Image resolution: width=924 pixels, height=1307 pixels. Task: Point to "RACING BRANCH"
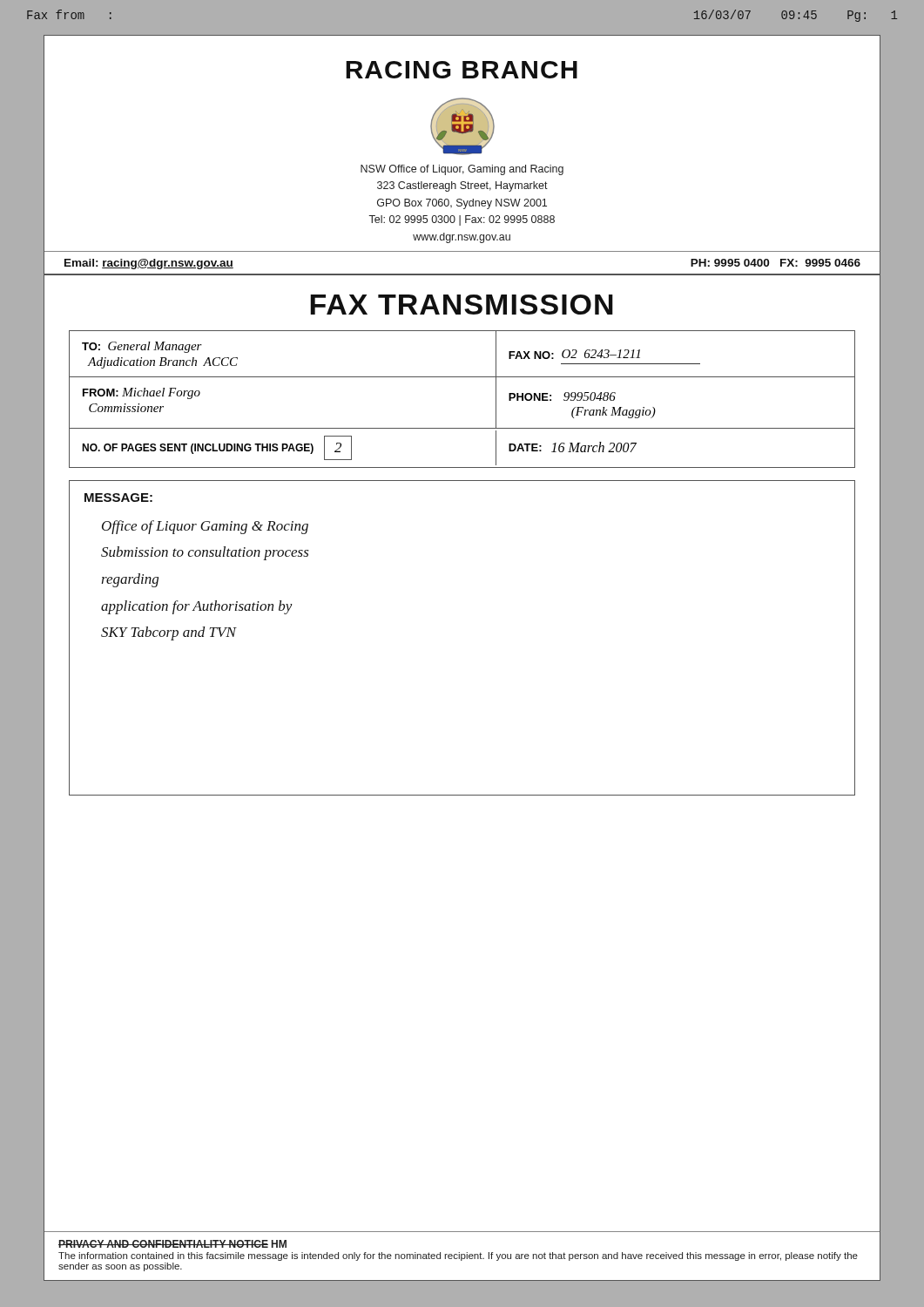click(462, 70)
